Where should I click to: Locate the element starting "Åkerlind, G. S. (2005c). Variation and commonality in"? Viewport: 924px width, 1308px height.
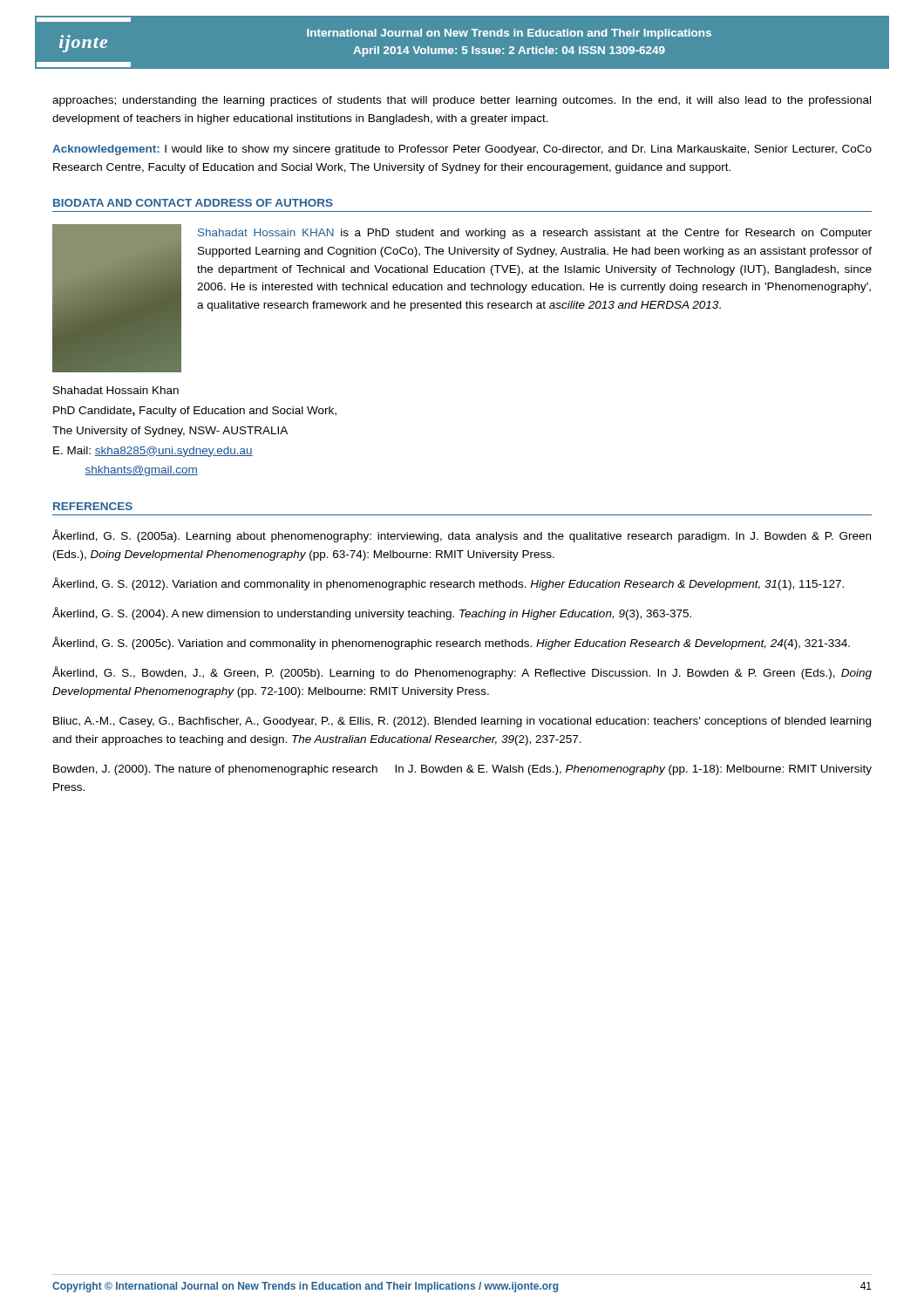pyautogui.click(x=452, y=643)
